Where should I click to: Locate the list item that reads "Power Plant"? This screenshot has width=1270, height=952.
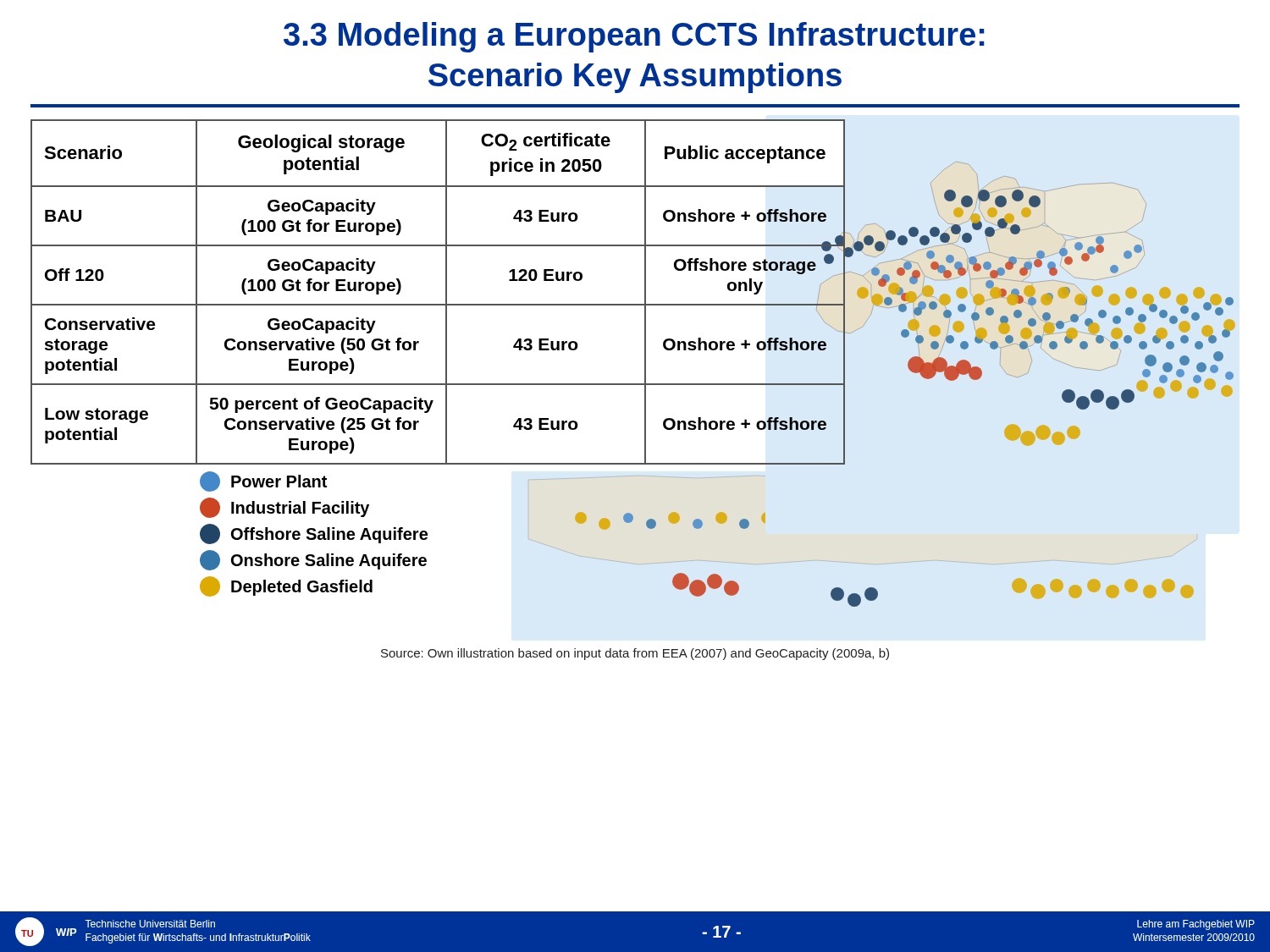click(x=264, y=482)
